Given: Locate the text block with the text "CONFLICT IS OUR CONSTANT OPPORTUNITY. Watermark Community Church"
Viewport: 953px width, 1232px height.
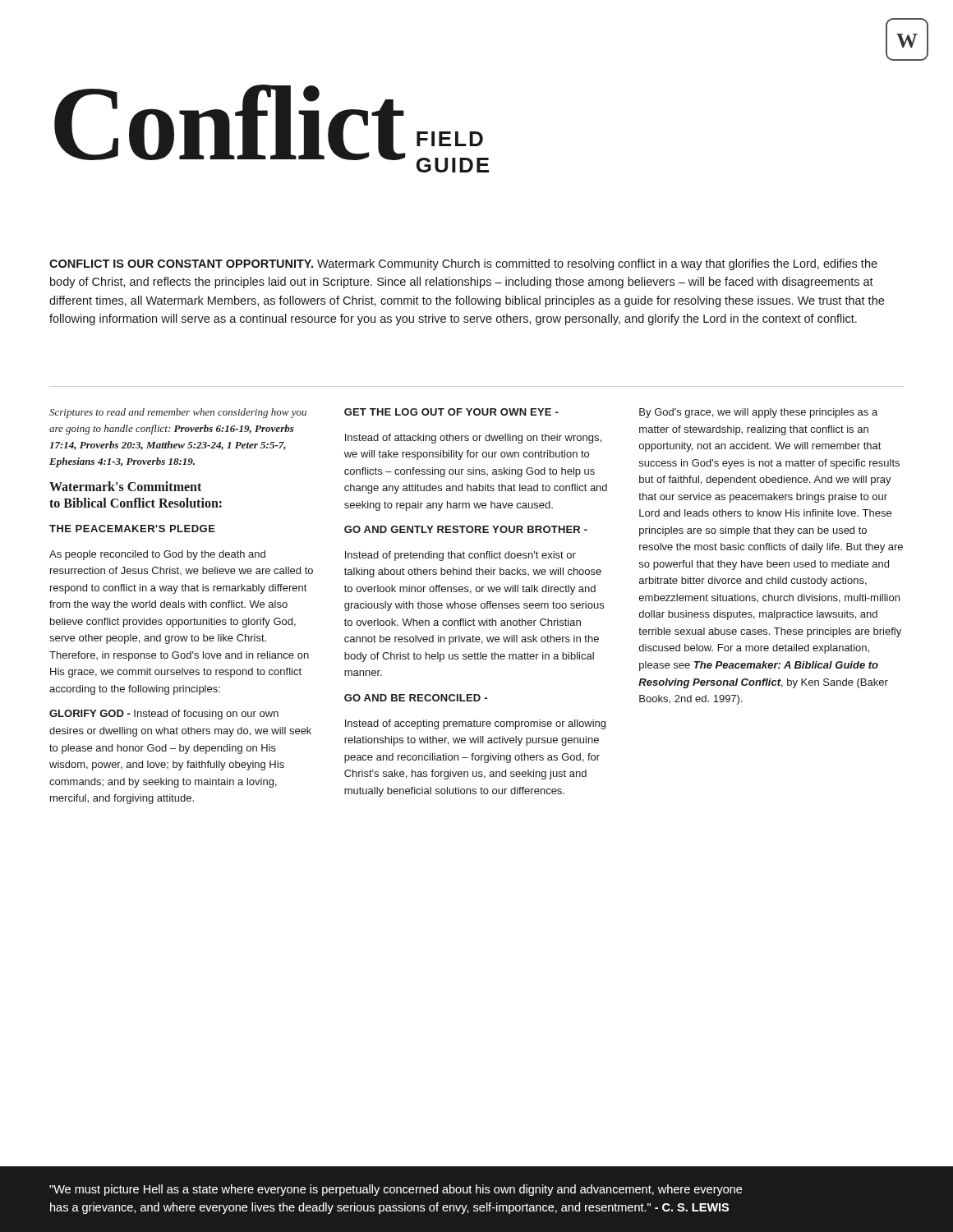Looking at the screenshot, I should [476, 292].
